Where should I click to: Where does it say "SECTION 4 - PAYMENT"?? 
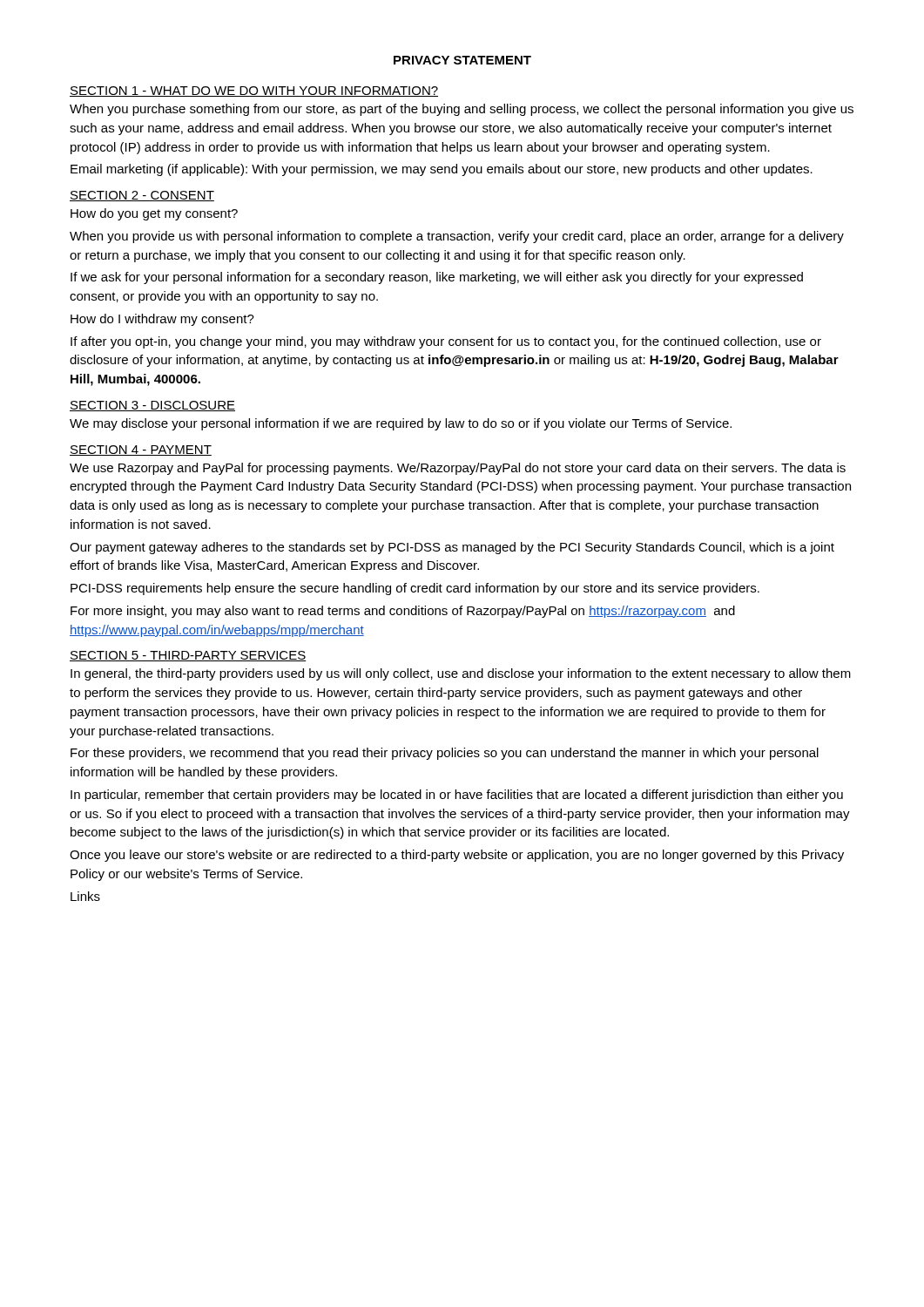coord(141,449)
